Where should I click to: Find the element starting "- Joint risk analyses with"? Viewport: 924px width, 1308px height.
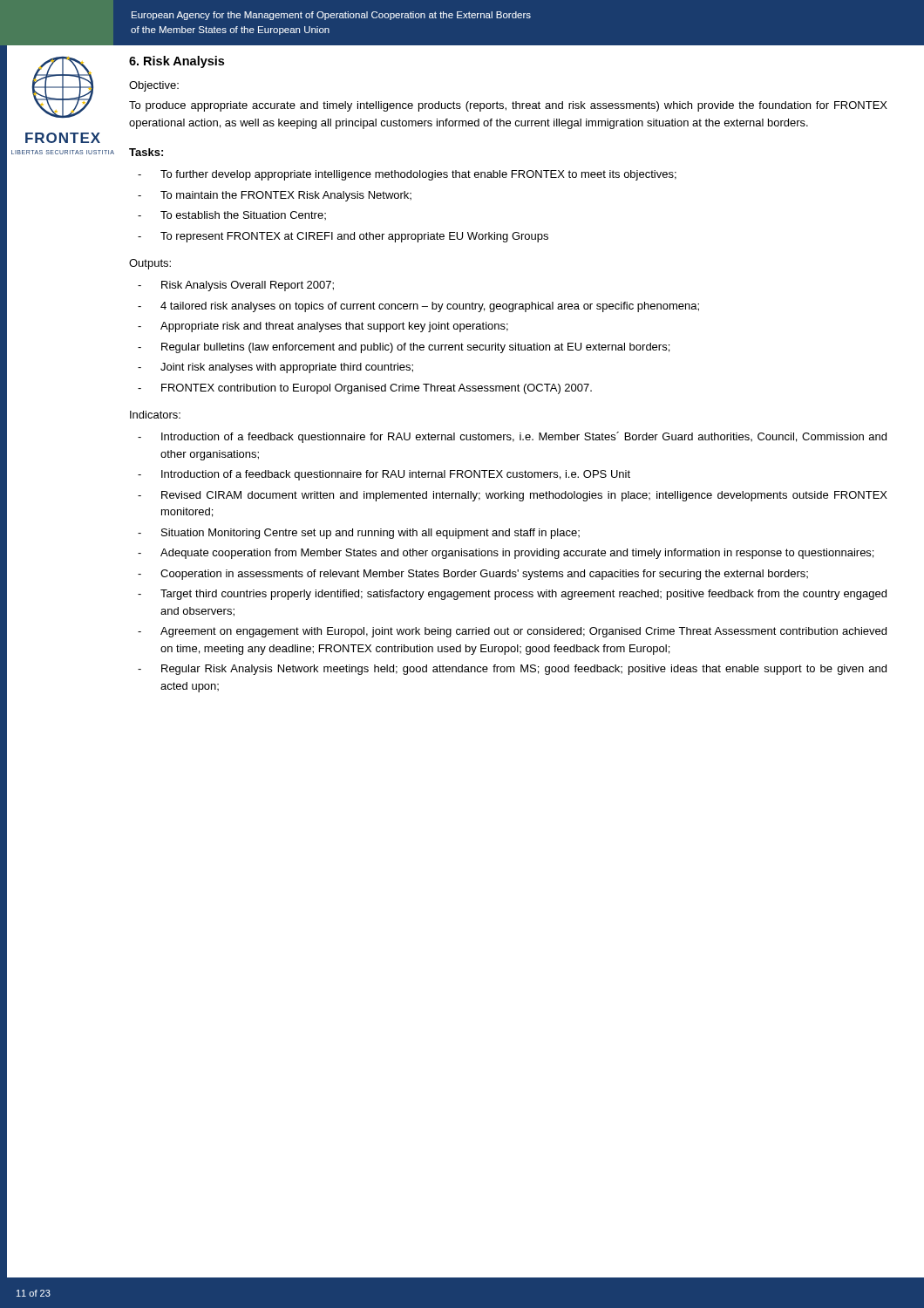pyautogui.click(x=275, y=368)
